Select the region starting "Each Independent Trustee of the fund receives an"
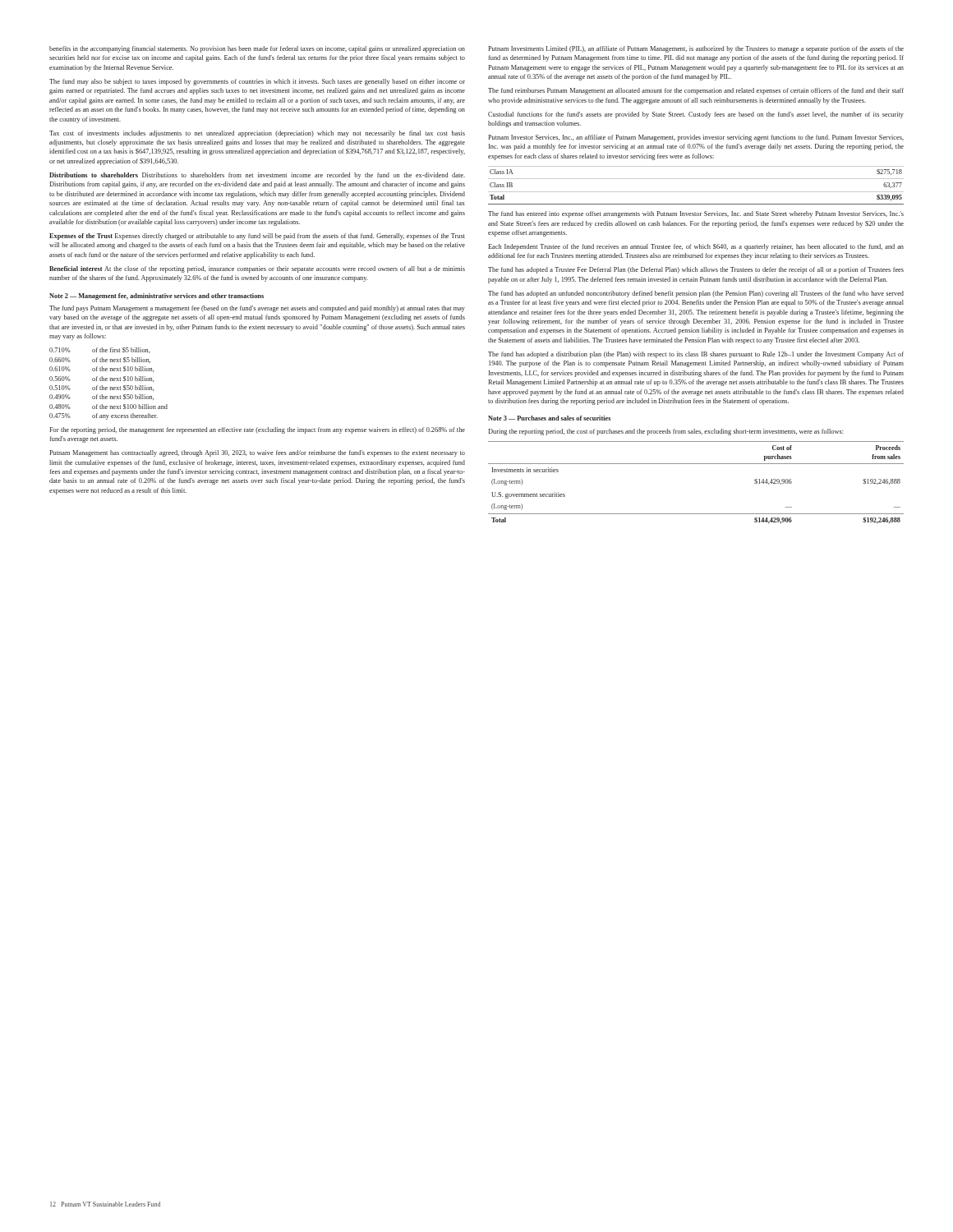Image resolution: width=953 pixels, height=1232 pixels. (x=696, y=252)
